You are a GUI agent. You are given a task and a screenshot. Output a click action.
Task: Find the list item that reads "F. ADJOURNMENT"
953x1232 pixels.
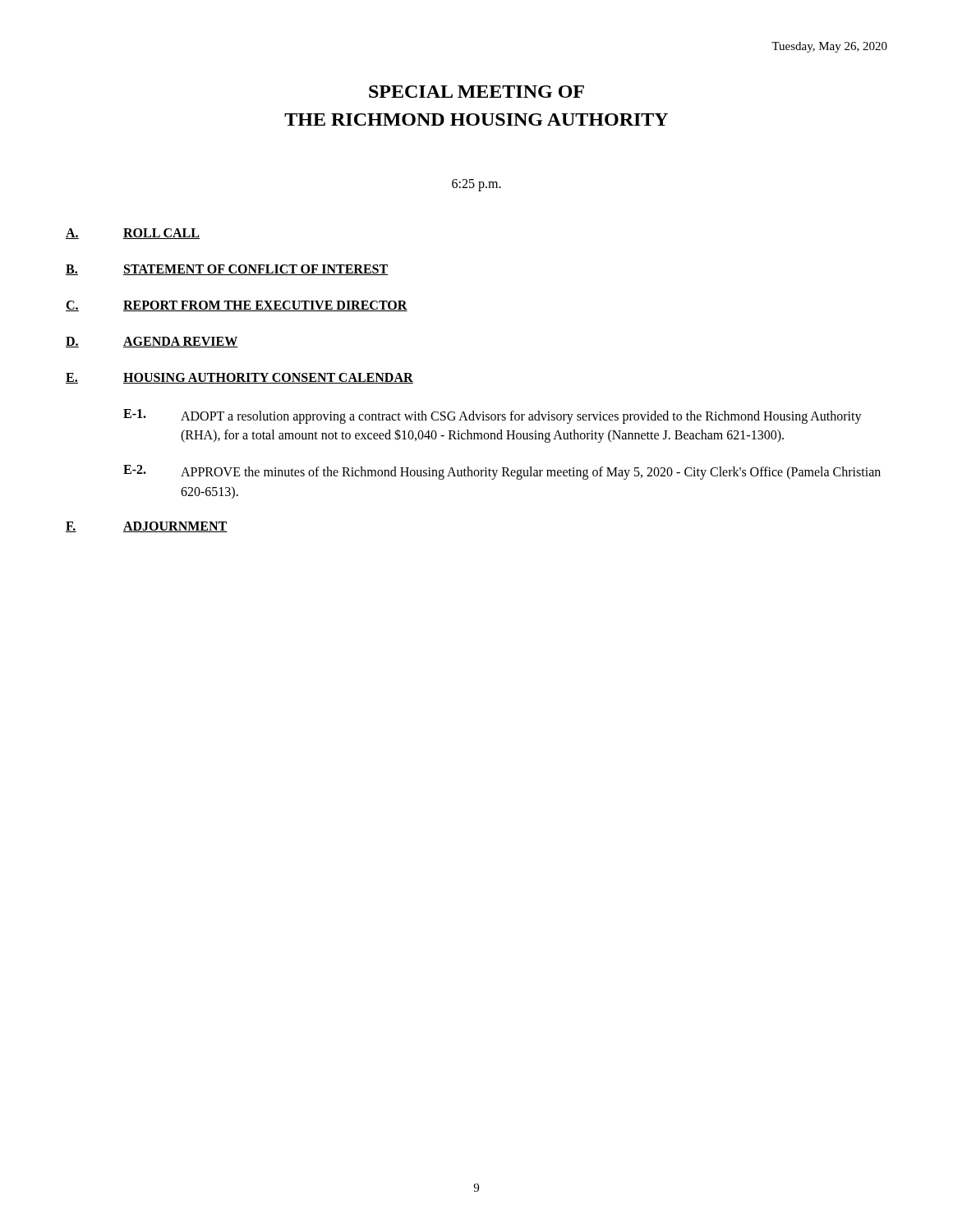146,526
